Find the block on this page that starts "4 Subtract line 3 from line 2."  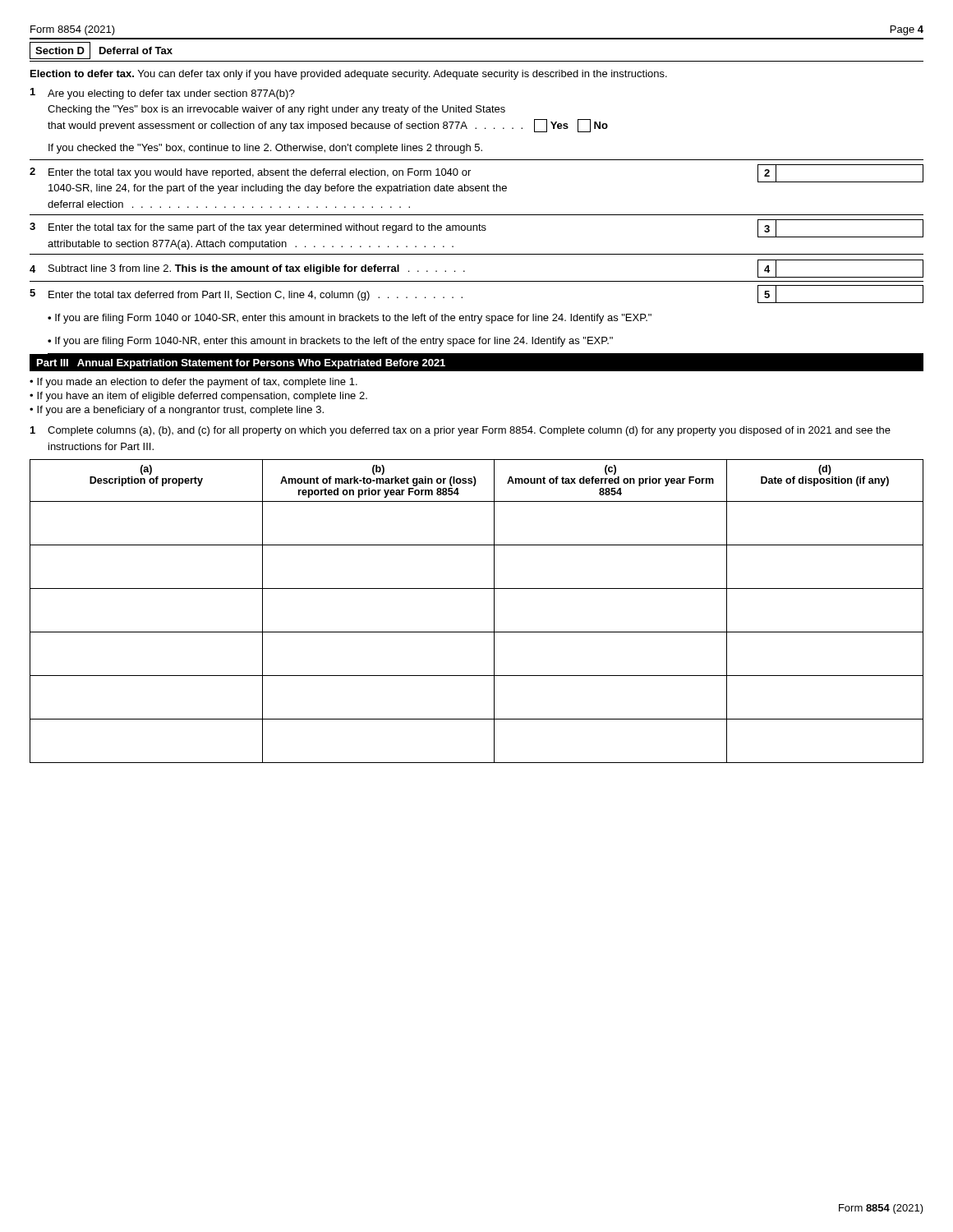pos(476,269)
